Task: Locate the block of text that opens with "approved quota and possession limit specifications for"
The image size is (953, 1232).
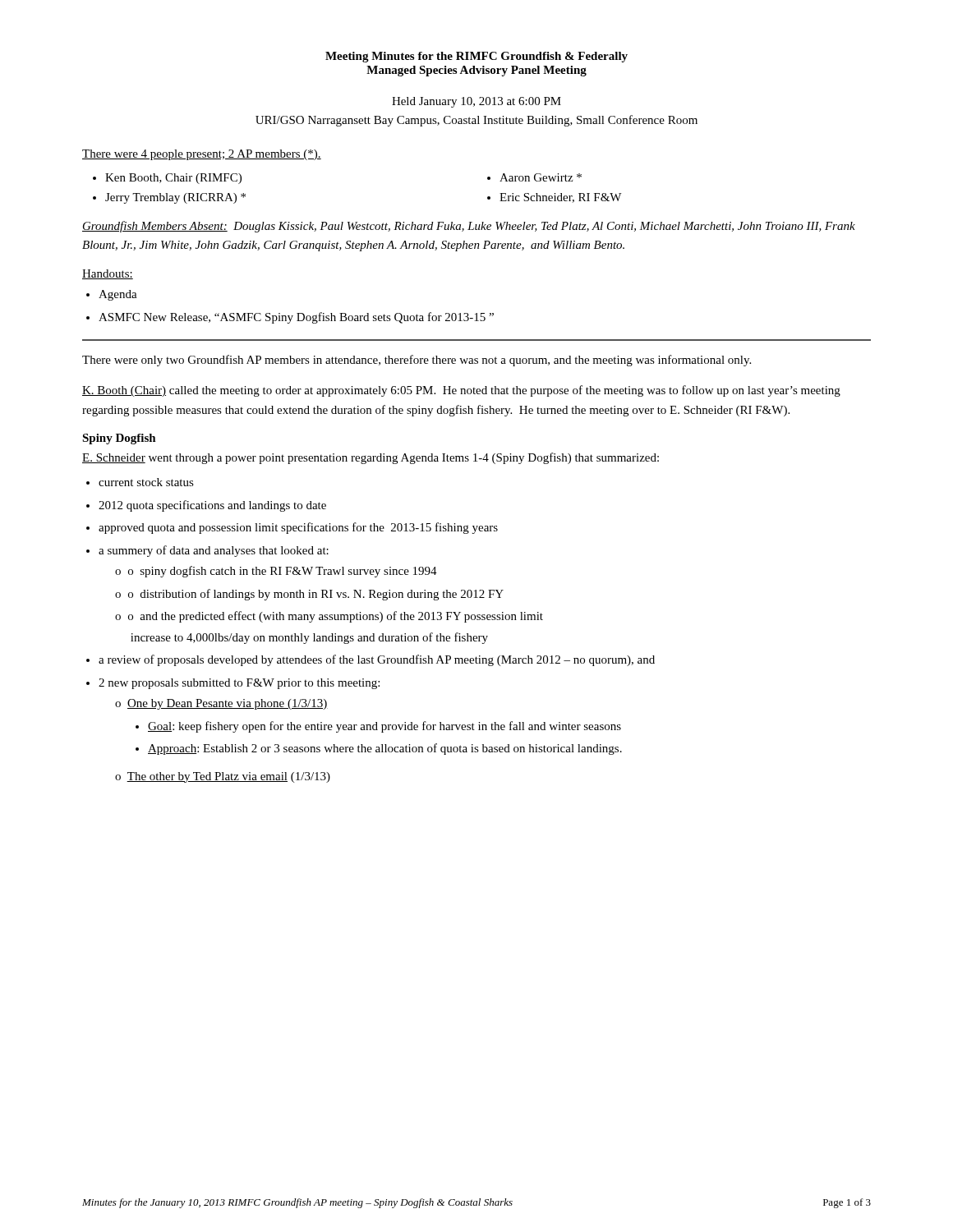Action: click(298, 527)
